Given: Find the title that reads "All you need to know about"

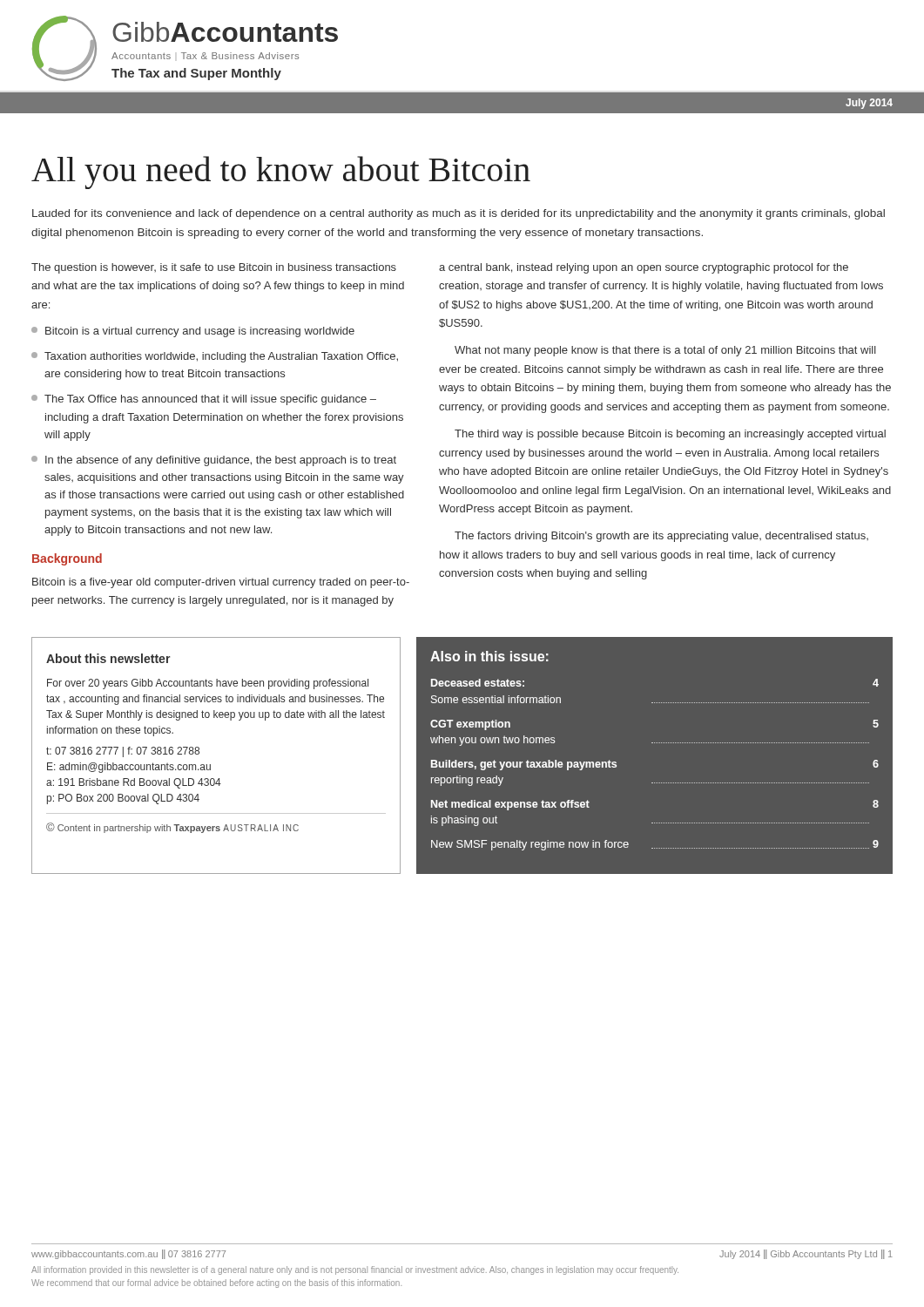Looking at the screenshot, I should [281, 170].
